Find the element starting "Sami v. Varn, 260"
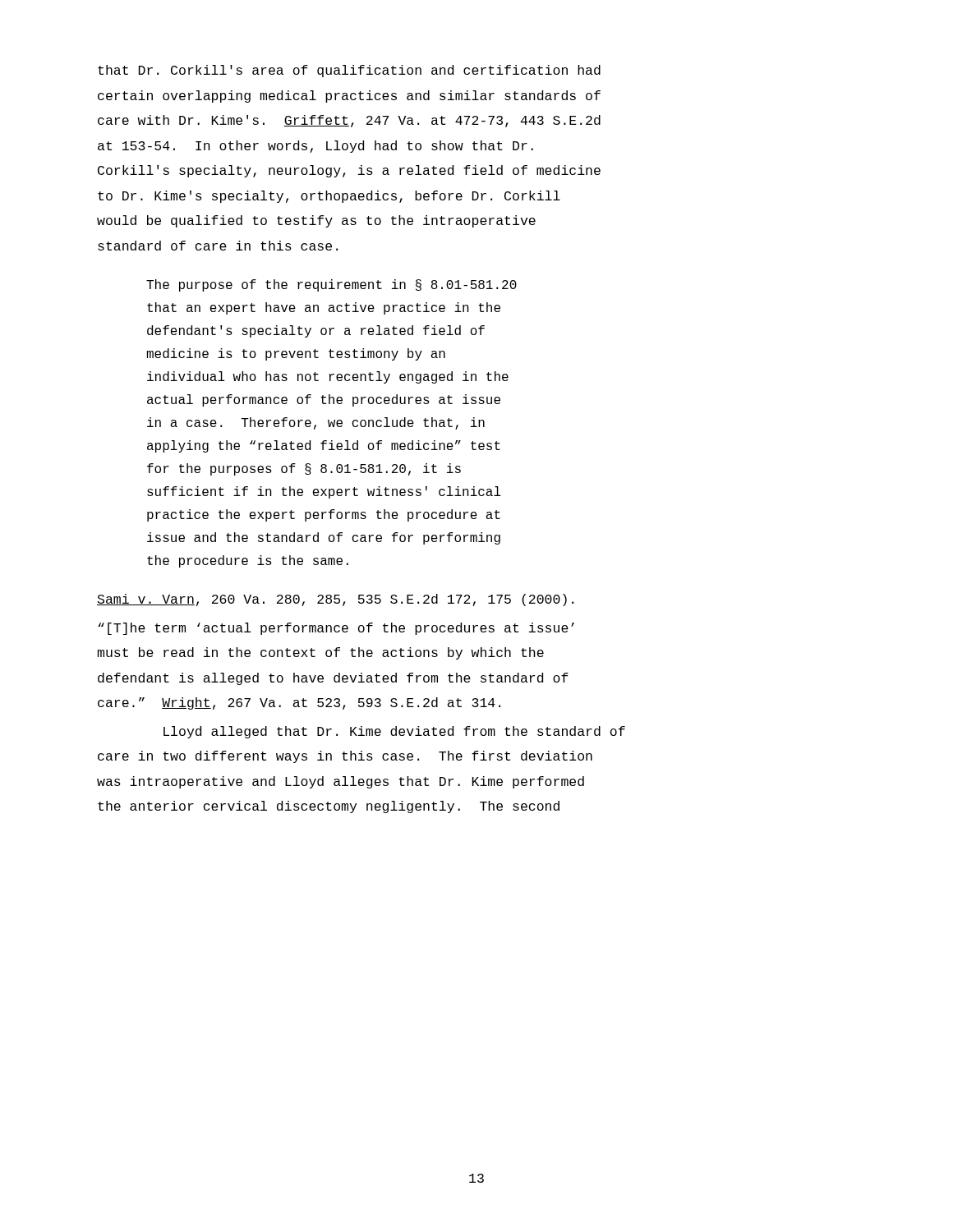Screen dimensions: 1232x953 337,600
